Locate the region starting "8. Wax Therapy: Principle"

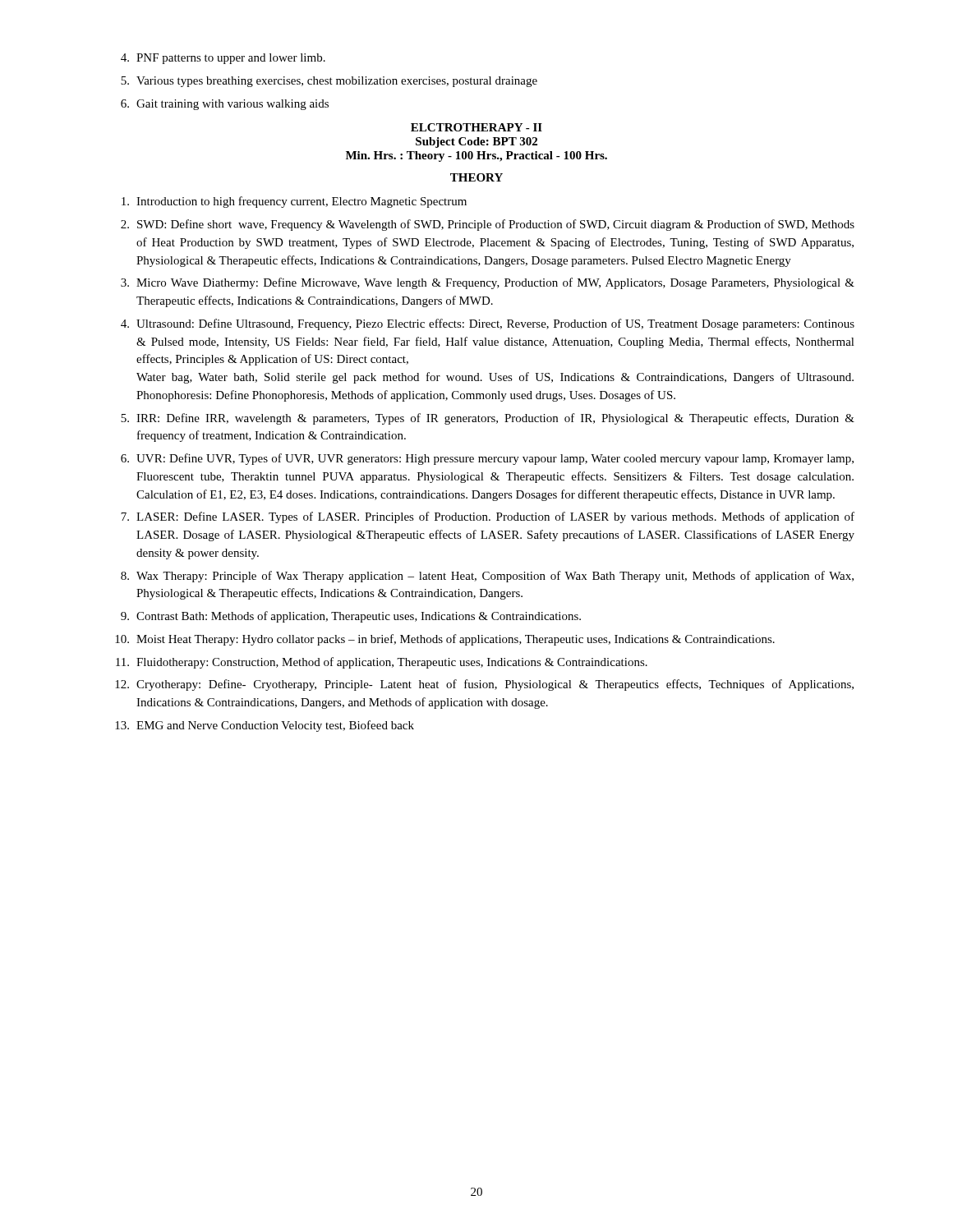[x=476, y=585]
